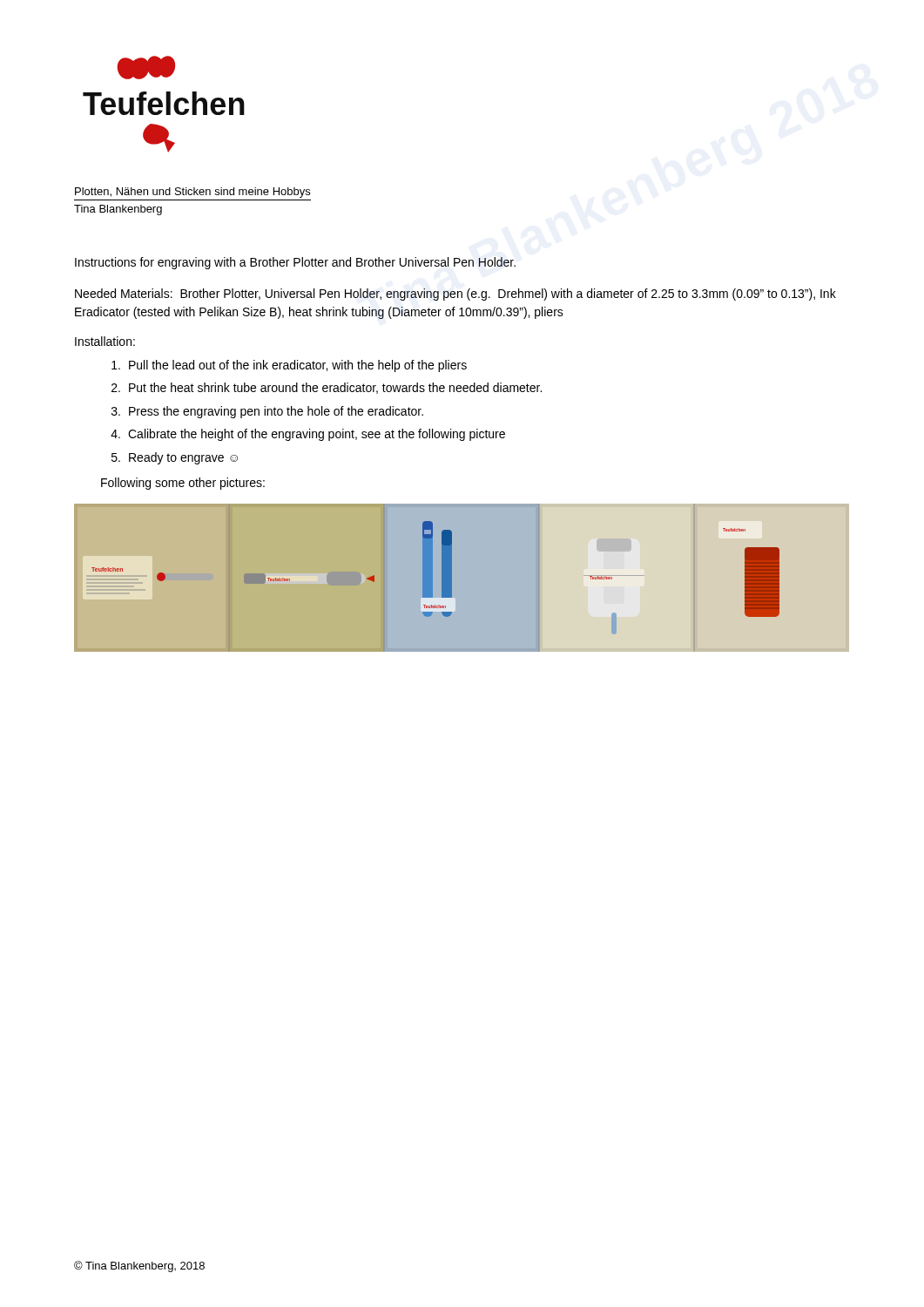The image size is (924, 1307).
Task: Select the element starting "2. Put the"
Action: (x=322, y=388)
